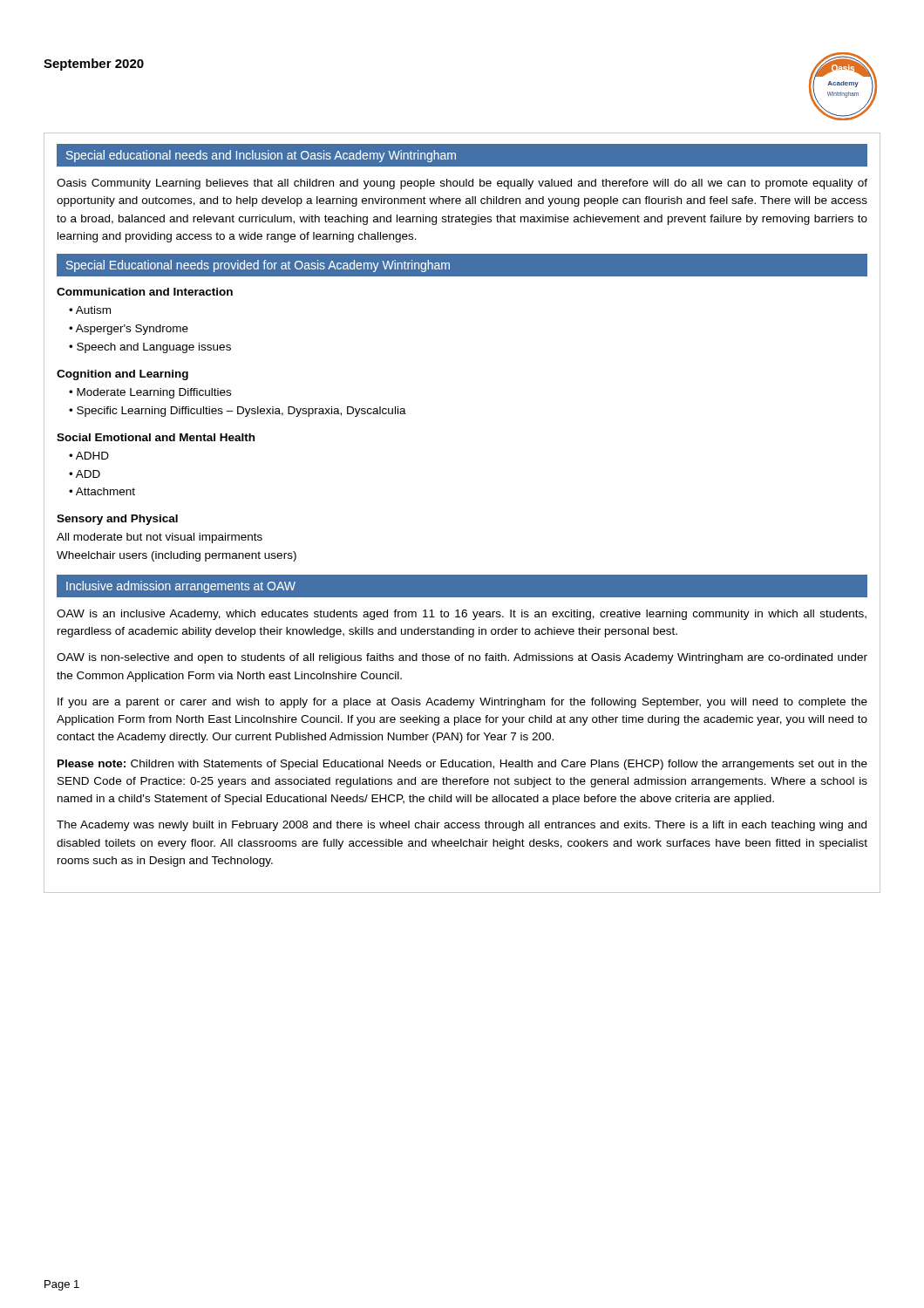Locate the list item that reads "Asperger's Syndrome"
924x1308 pixels.
132,328
